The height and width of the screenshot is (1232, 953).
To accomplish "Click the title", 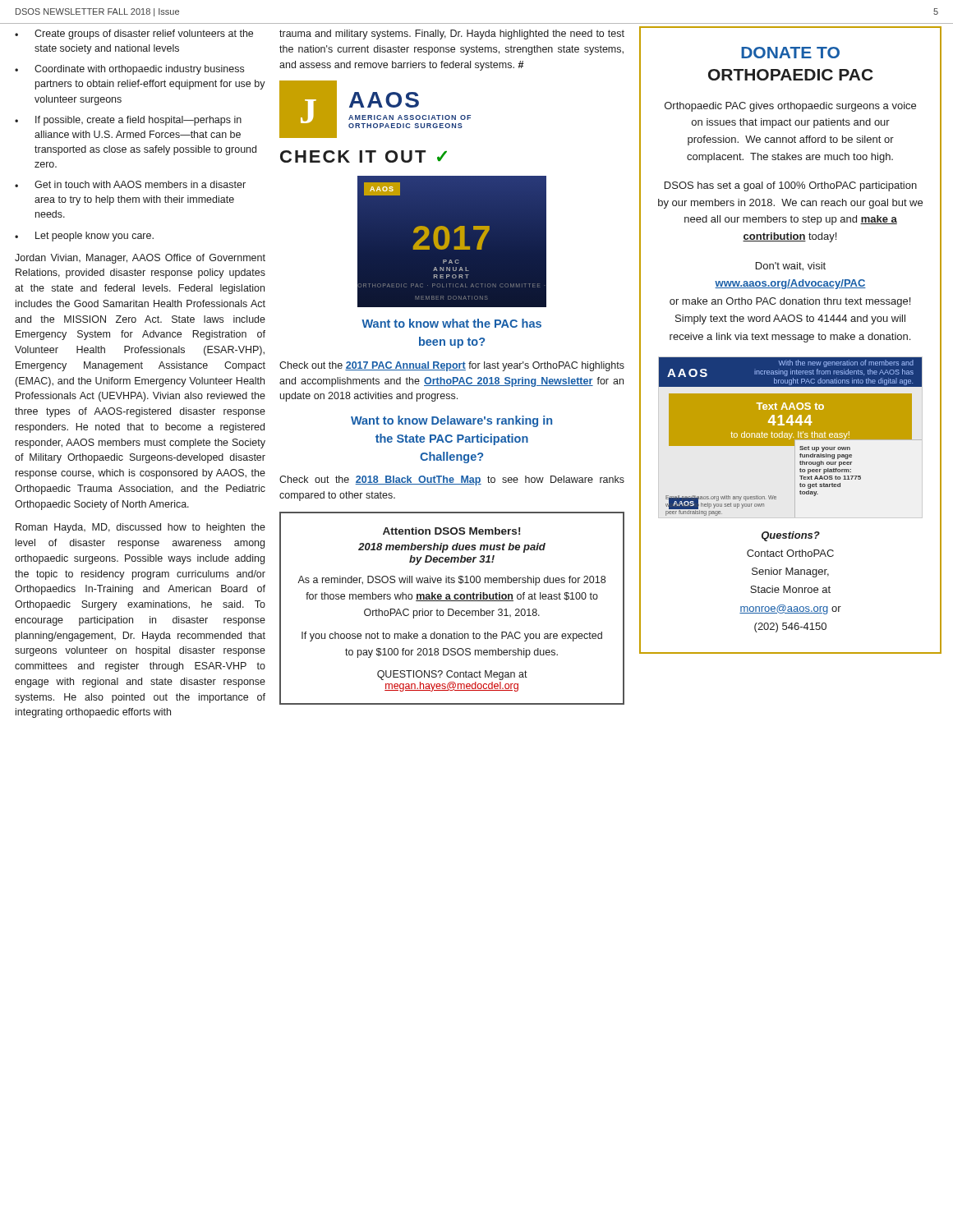I will (790, 338).
